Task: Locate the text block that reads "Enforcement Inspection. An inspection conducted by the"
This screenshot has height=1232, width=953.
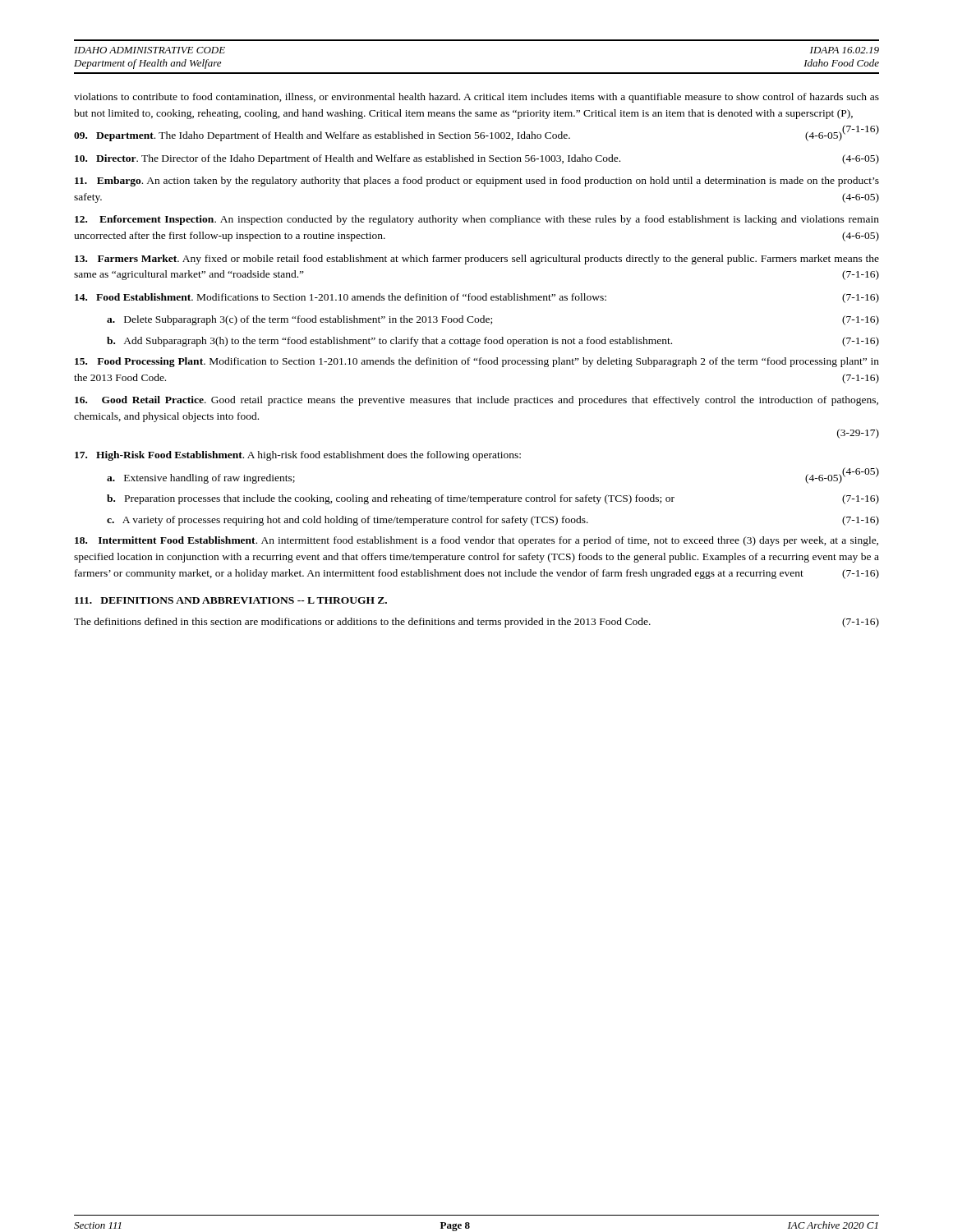Action: tap(476, 228)
